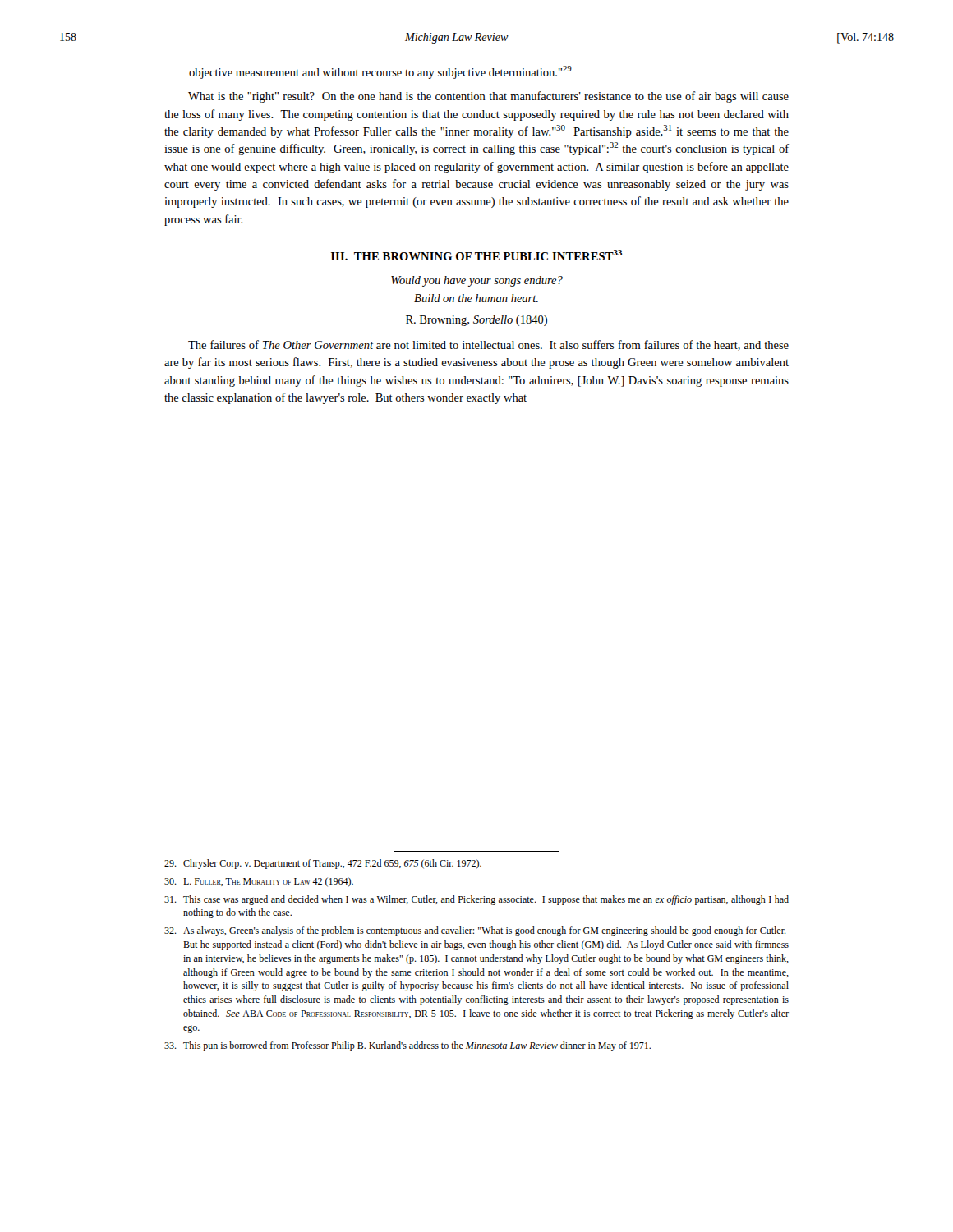Screen dimensions: 1232x953
Task: Find the block on this page that starts "This case was argued"
Action: [476, 906]
